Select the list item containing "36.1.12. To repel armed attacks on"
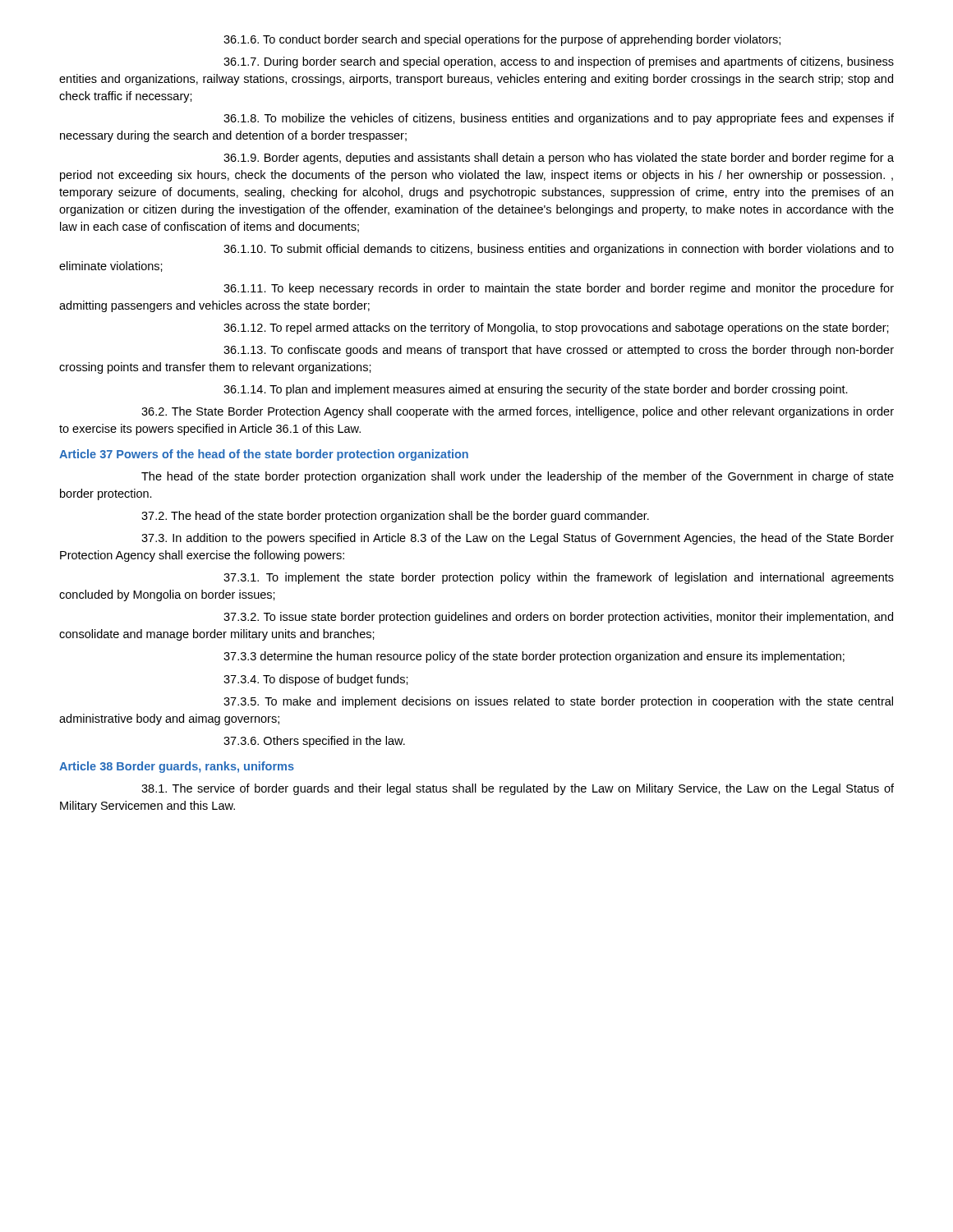This screenshot has width=953, height=1232. pos(476,328)
